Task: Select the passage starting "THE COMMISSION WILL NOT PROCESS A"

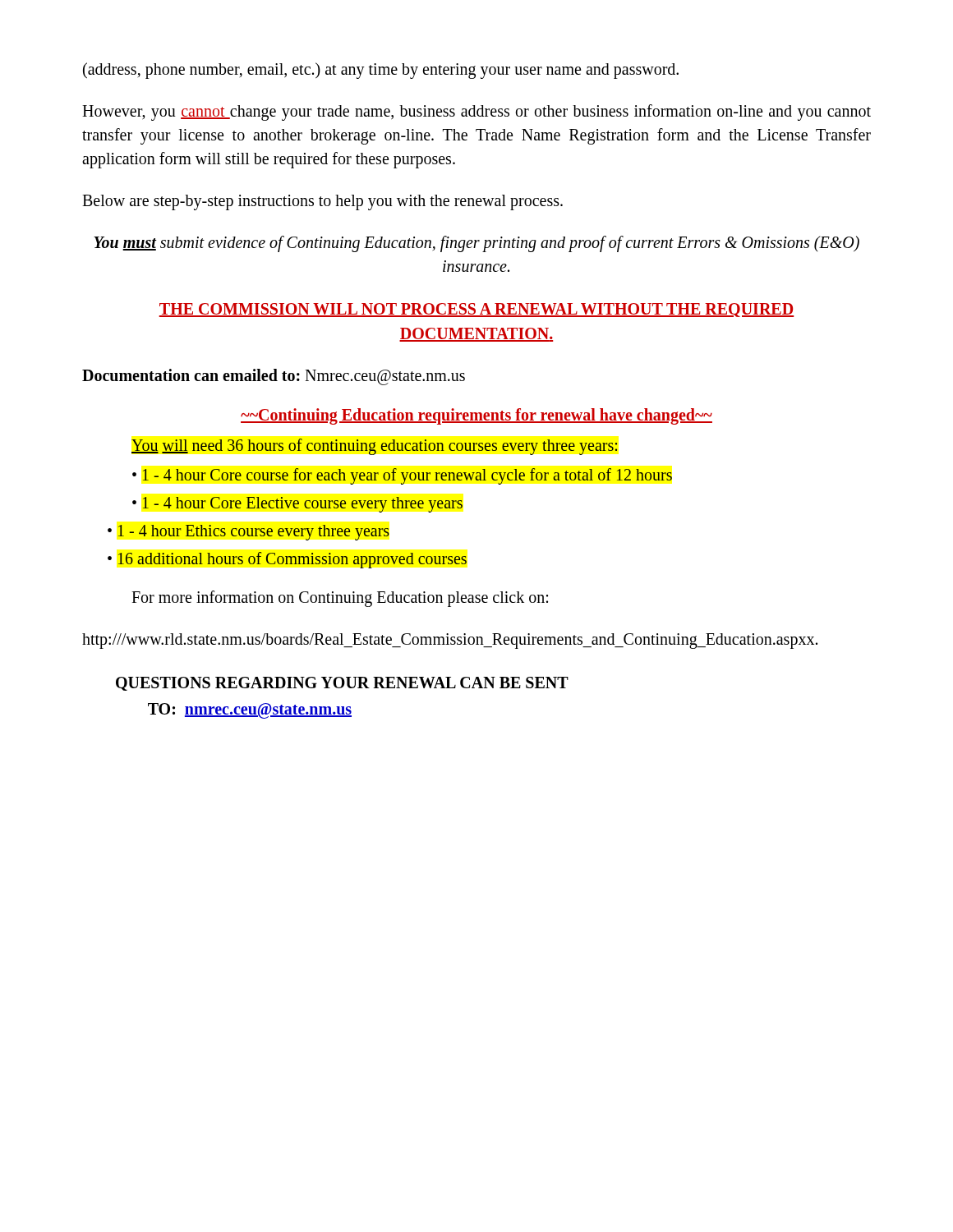Action: coord(476,321)
